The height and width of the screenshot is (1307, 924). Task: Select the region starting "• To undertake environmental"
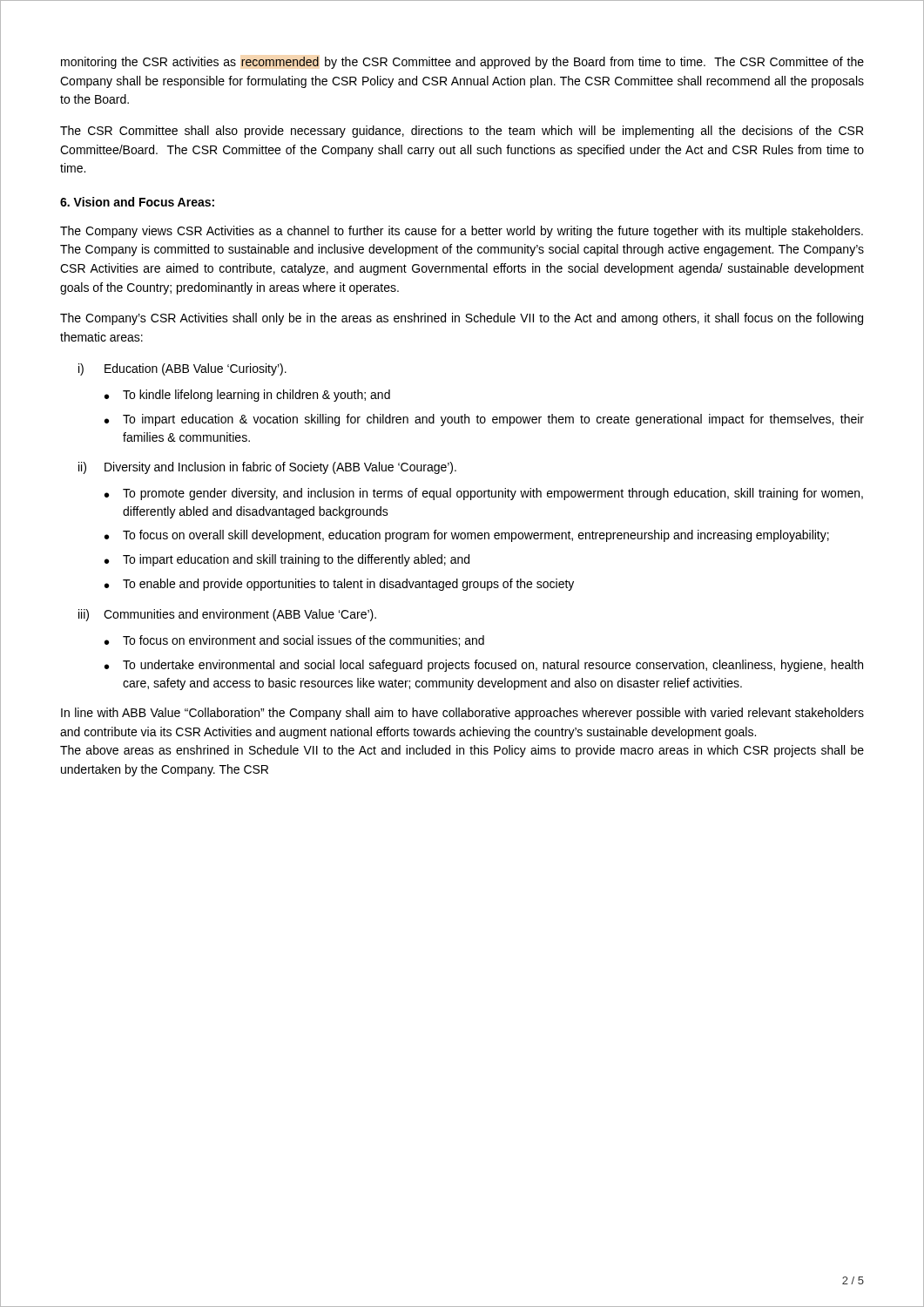484,675
